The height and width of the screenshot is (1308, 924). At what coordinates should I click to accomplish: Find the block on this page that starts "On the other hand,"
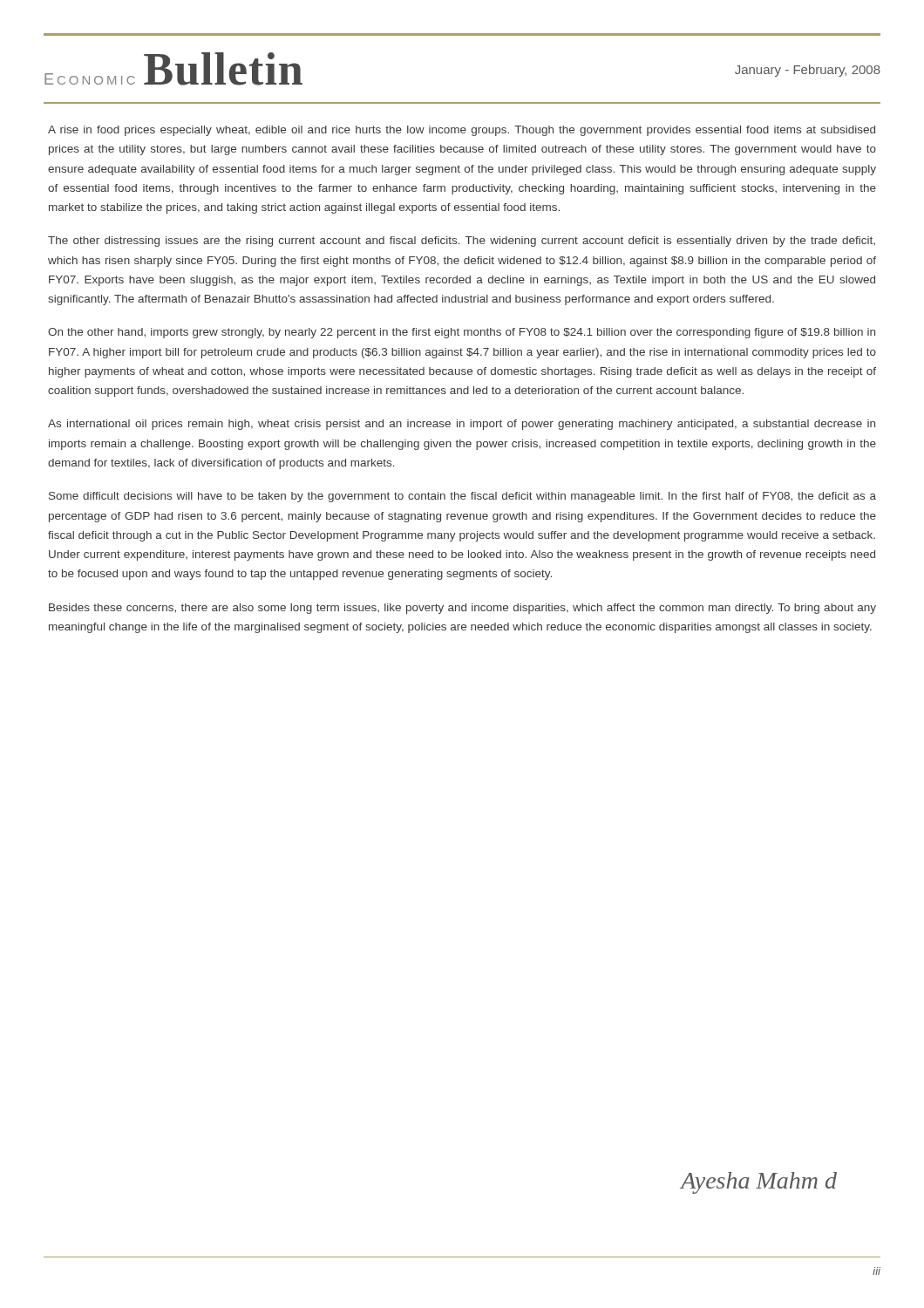point(462,362)
